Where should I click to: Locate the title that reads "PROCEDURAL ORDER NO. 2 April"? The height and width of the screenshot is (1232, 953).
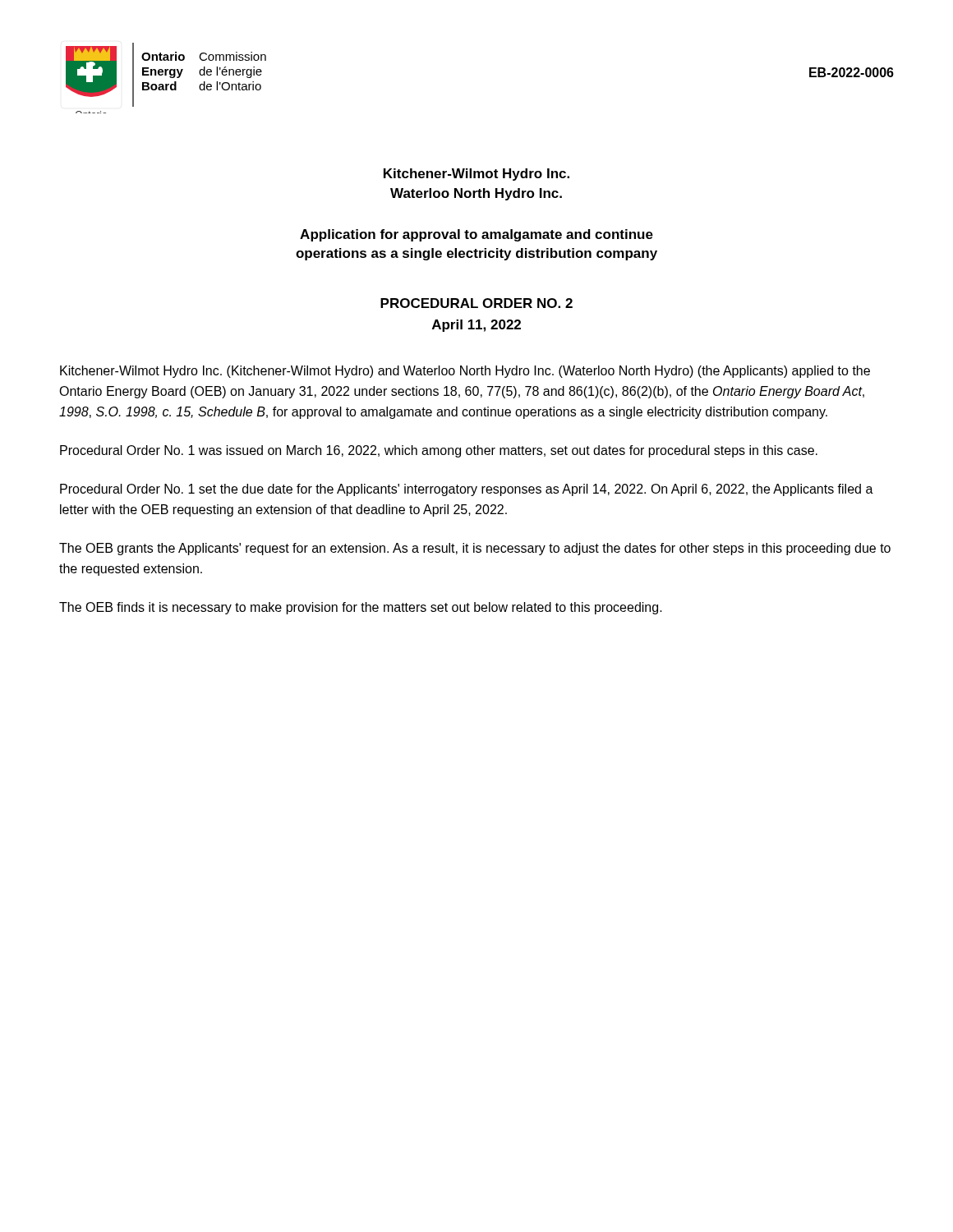pos(476,314)
